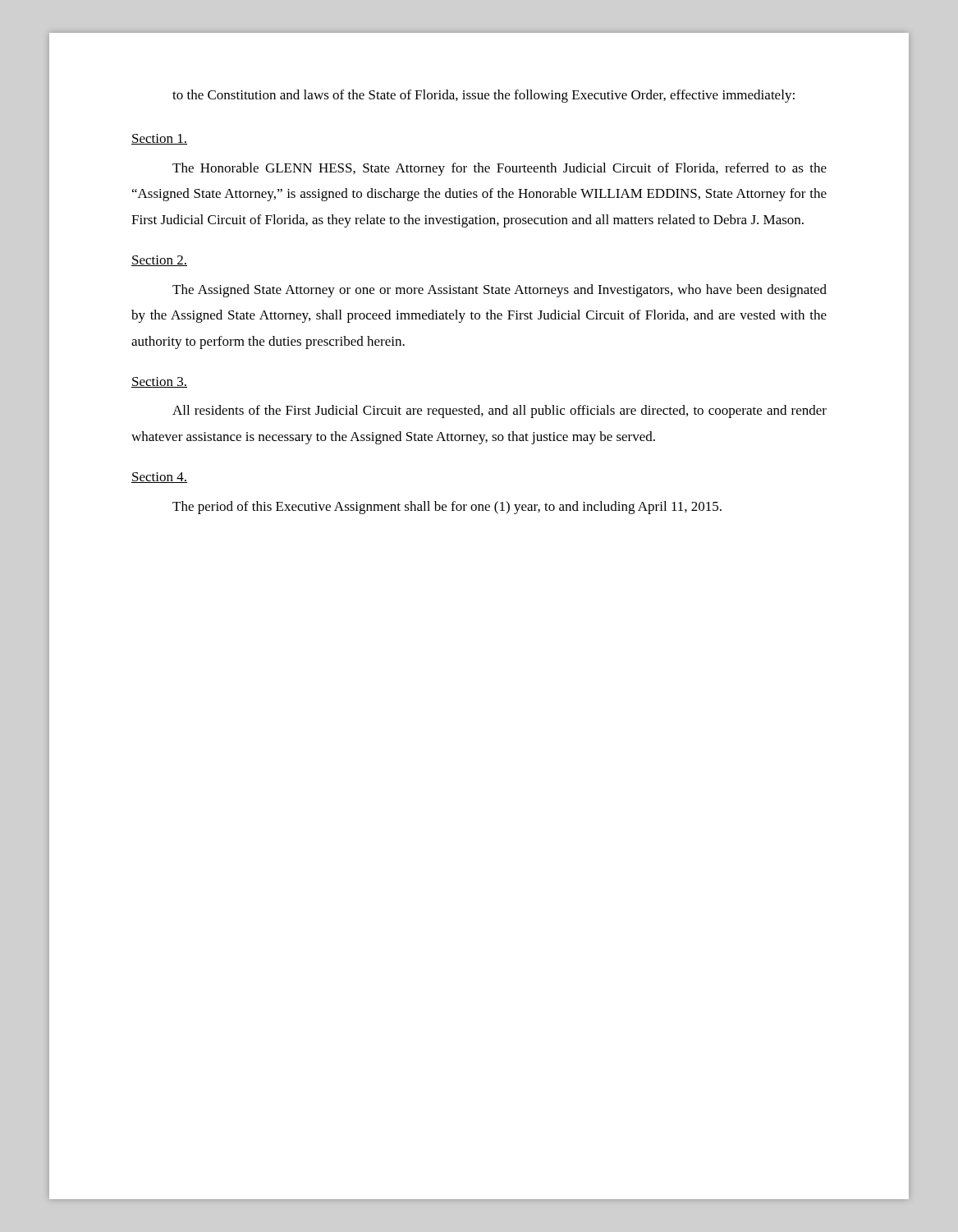958x1232 pixels.
Task: Locate the block starting "The period of this Executive Assignment shall"
Action: pyautogui.click(x=447, y=506)
